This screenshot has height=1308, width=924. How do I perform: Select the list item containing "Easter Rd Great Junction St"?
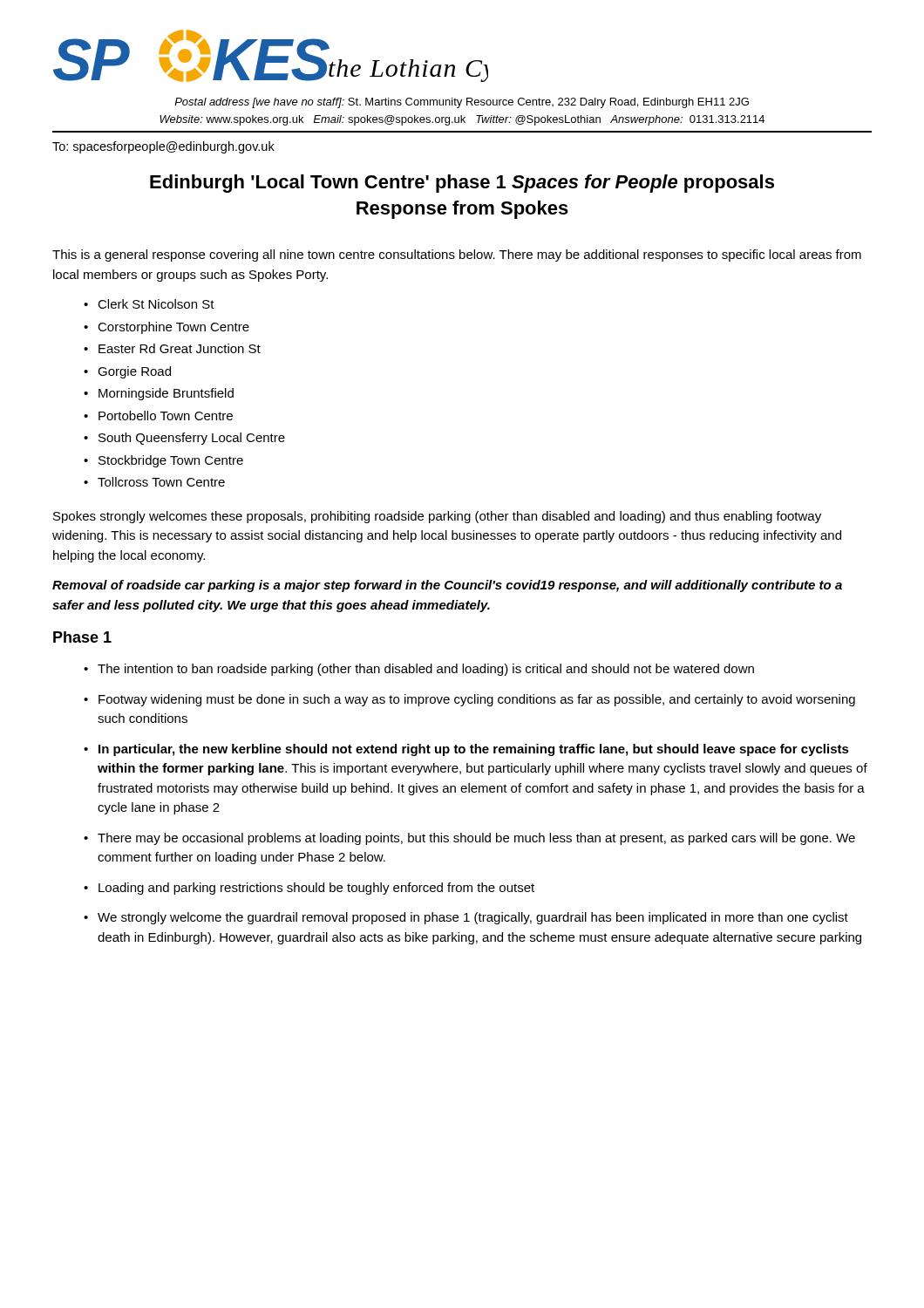179,349
